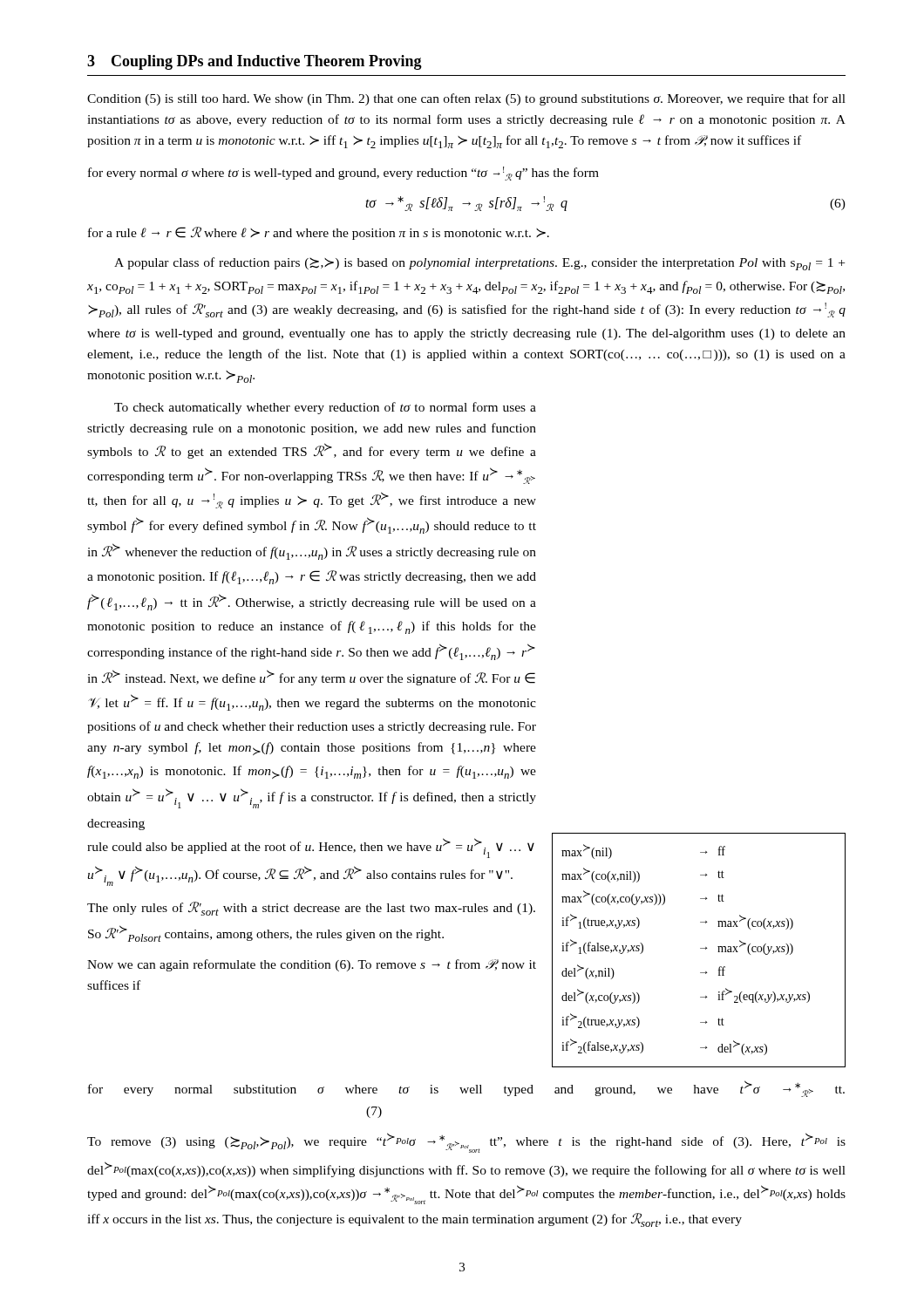Locate the block of text that opens with "Condition (5) is still too"
Screen dimensions: 1308x924
[466, 121]
